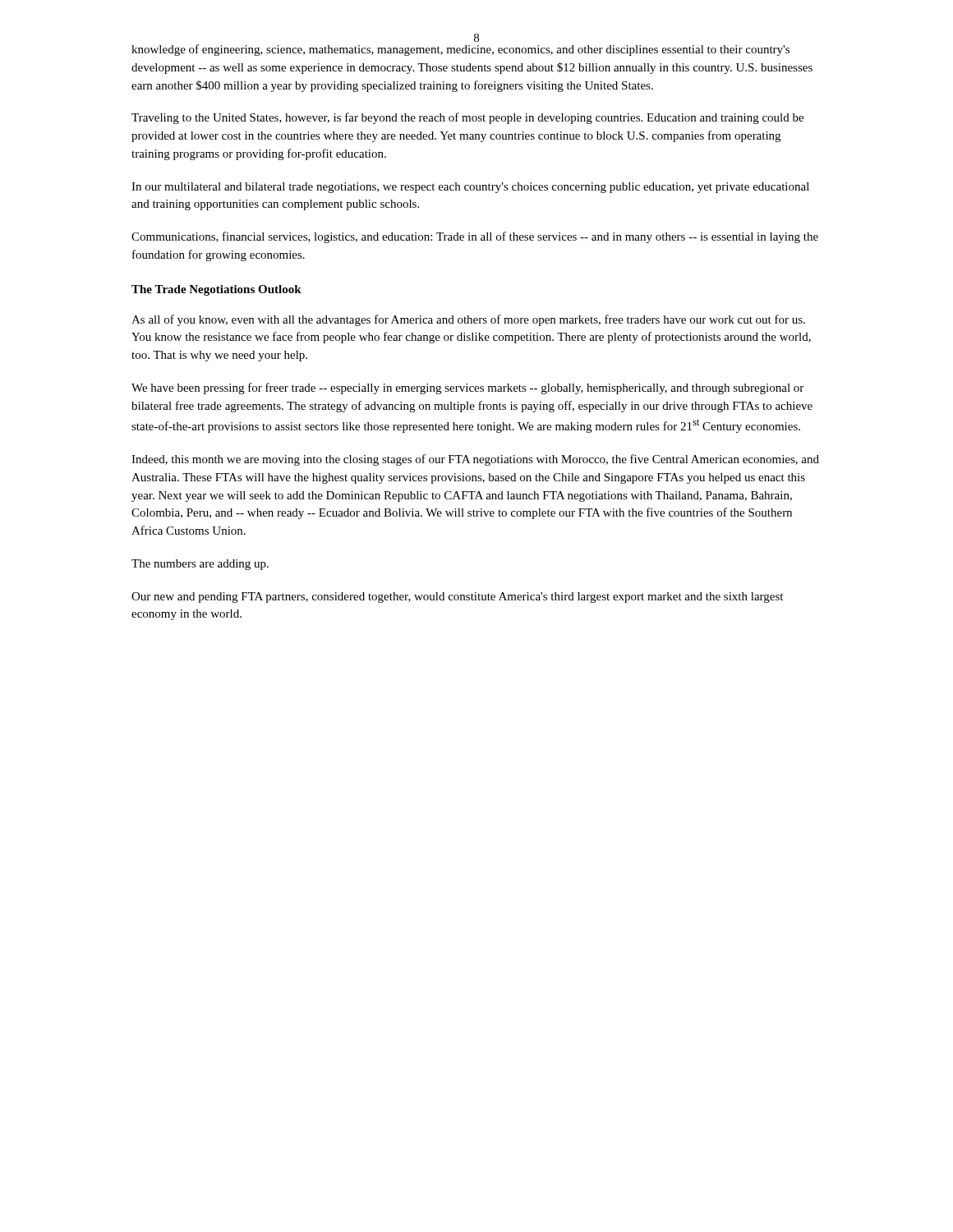Select the passage starting "Traveling to the United States, however, is far"
The image size is (953, 1232).
pos(476,136)
